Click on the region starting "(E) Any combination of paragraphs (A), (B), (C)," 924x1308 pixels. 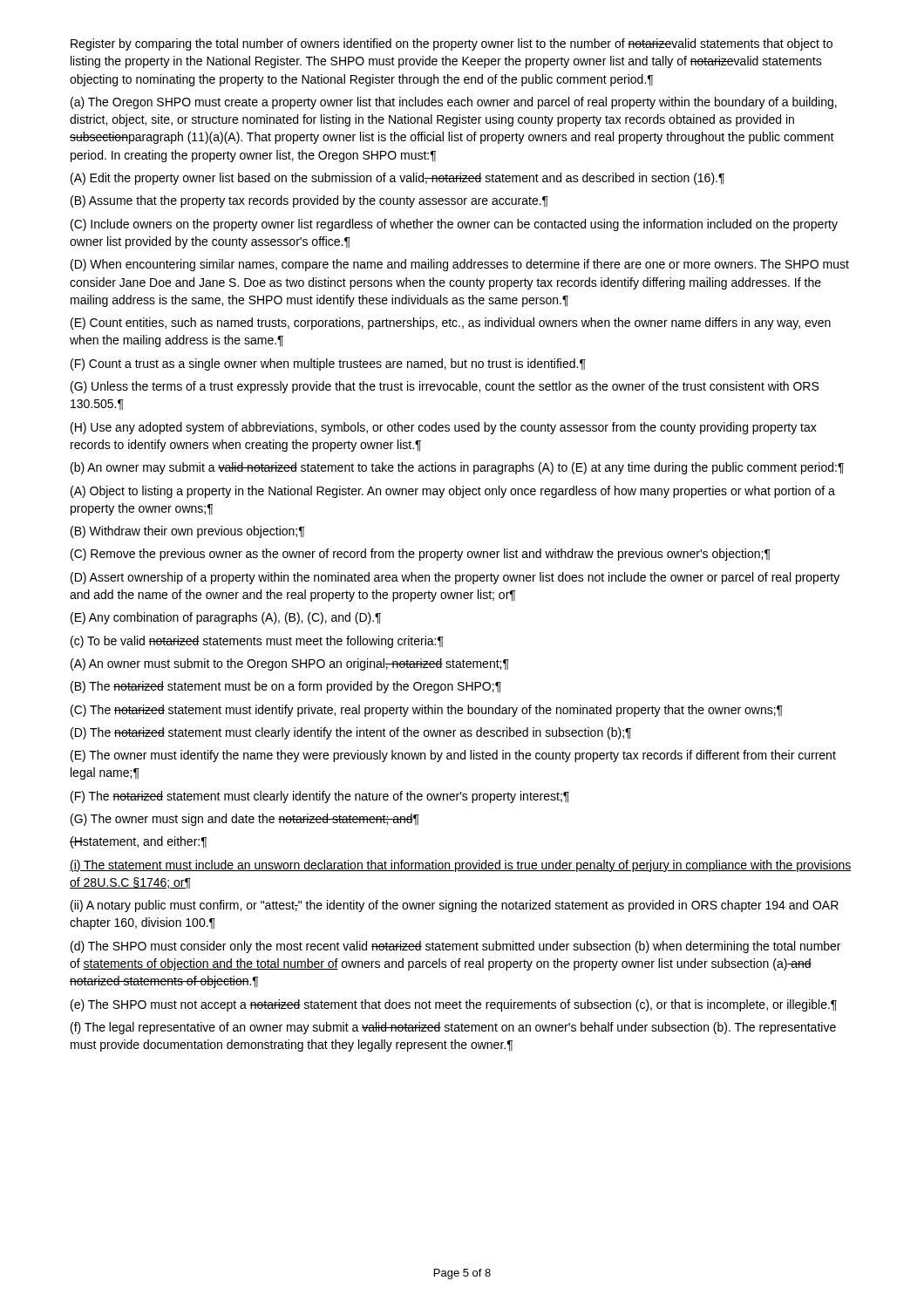coord(226,618)
